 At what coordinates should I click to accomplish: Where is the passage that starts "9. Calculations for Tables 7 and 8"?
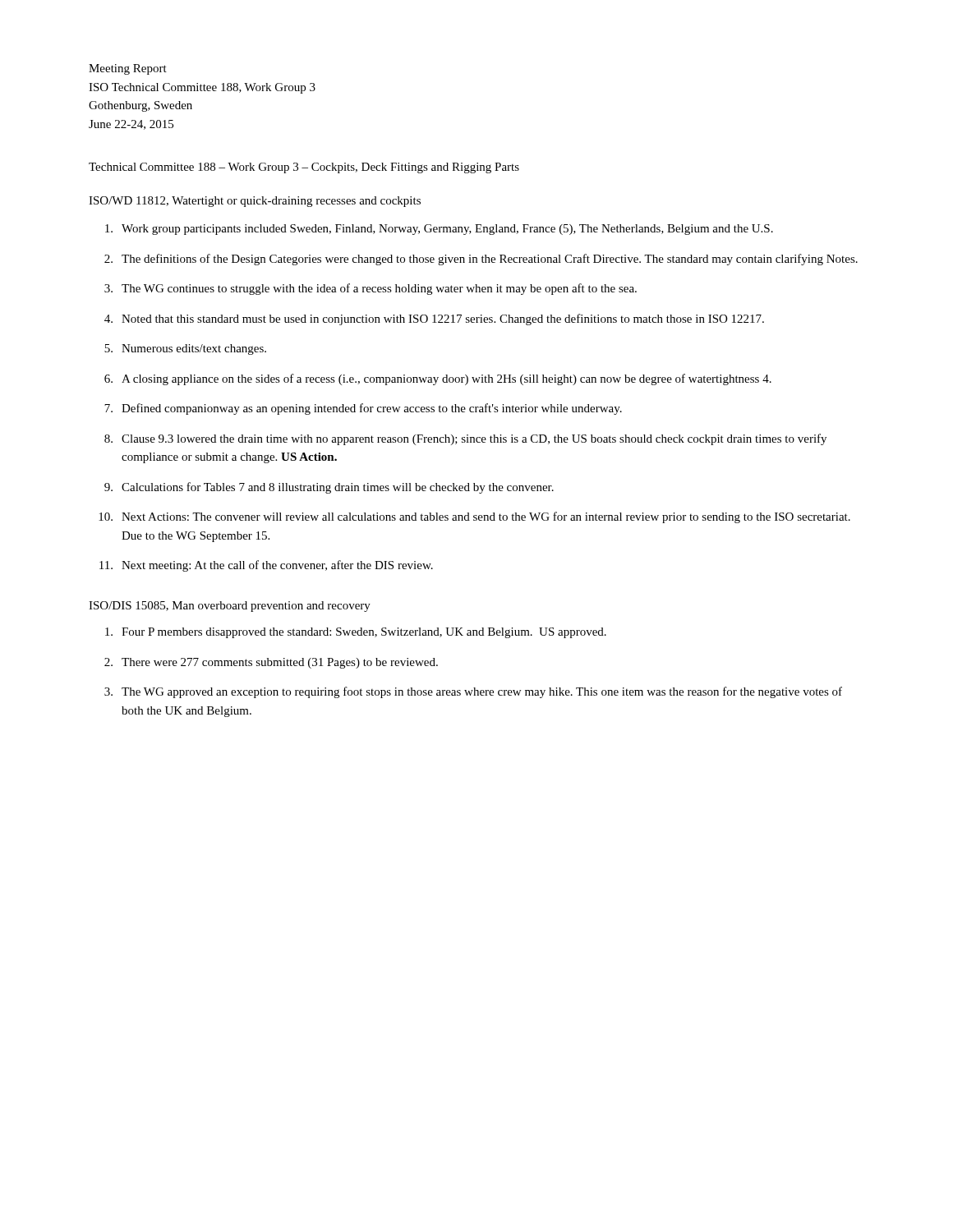(476, 487)
